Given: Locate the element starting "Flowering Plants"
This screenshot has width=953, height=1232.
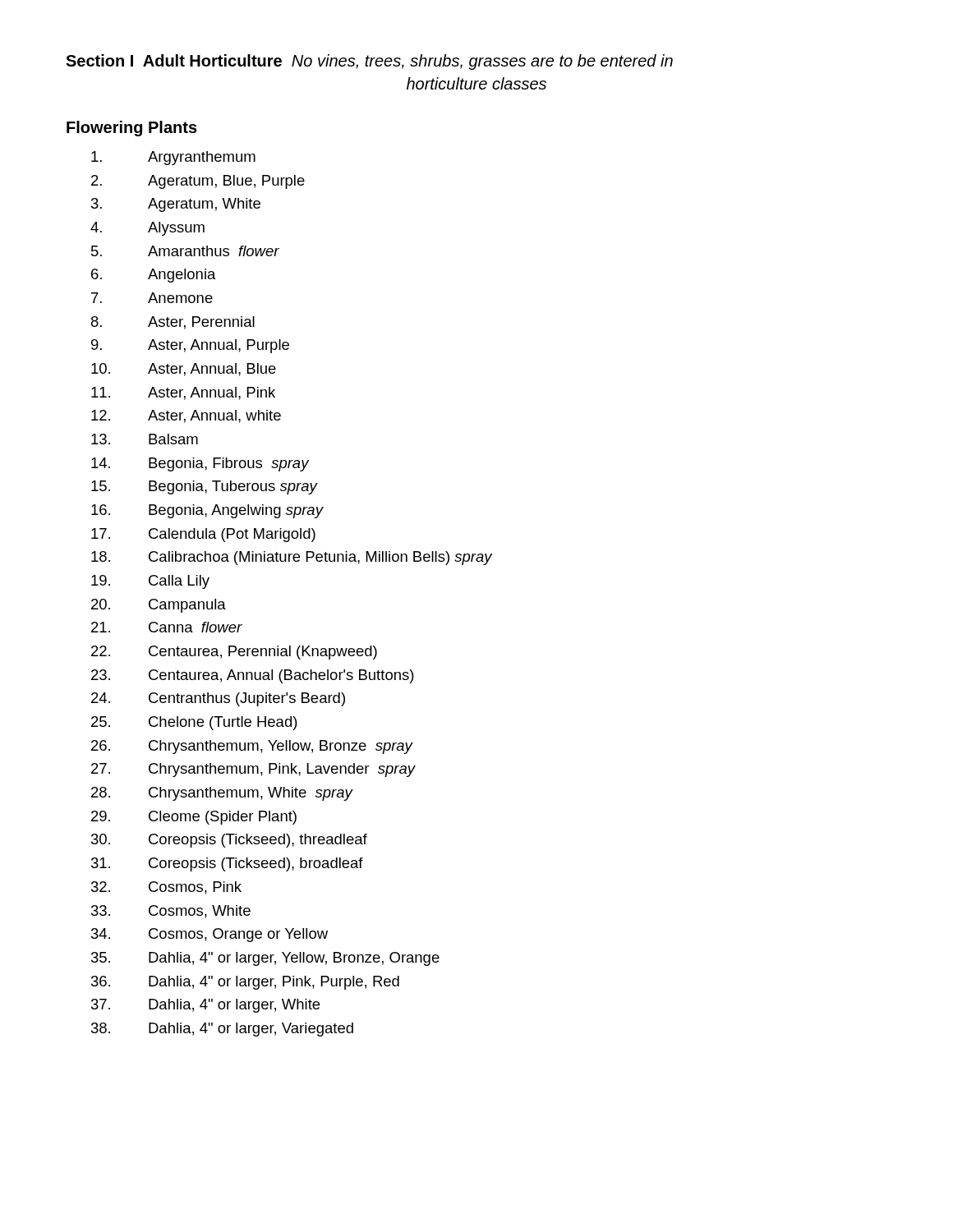Looking at the screenshot, I should tap(131, 127).
